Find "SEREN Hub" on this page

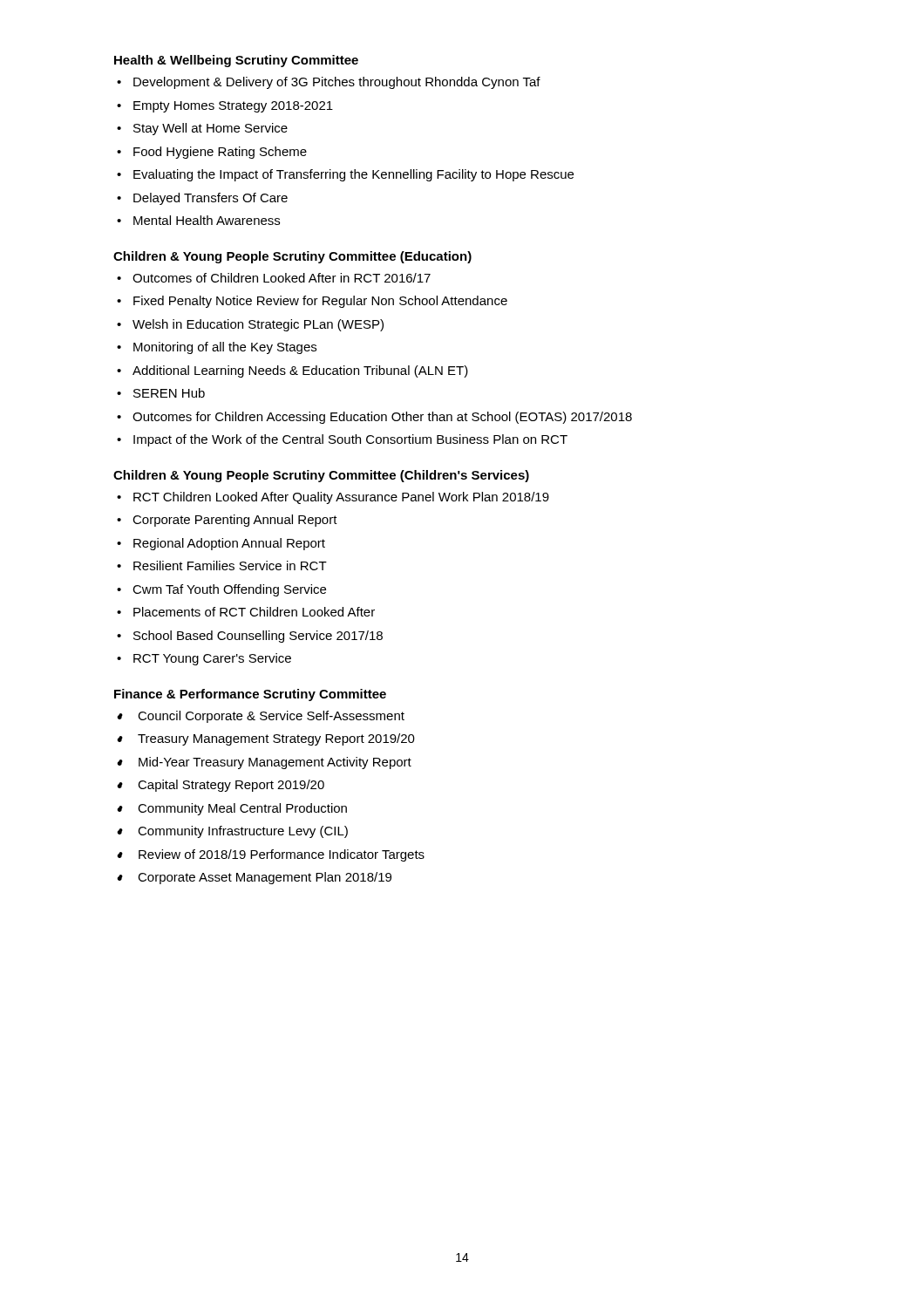click(x=169, y=393)
